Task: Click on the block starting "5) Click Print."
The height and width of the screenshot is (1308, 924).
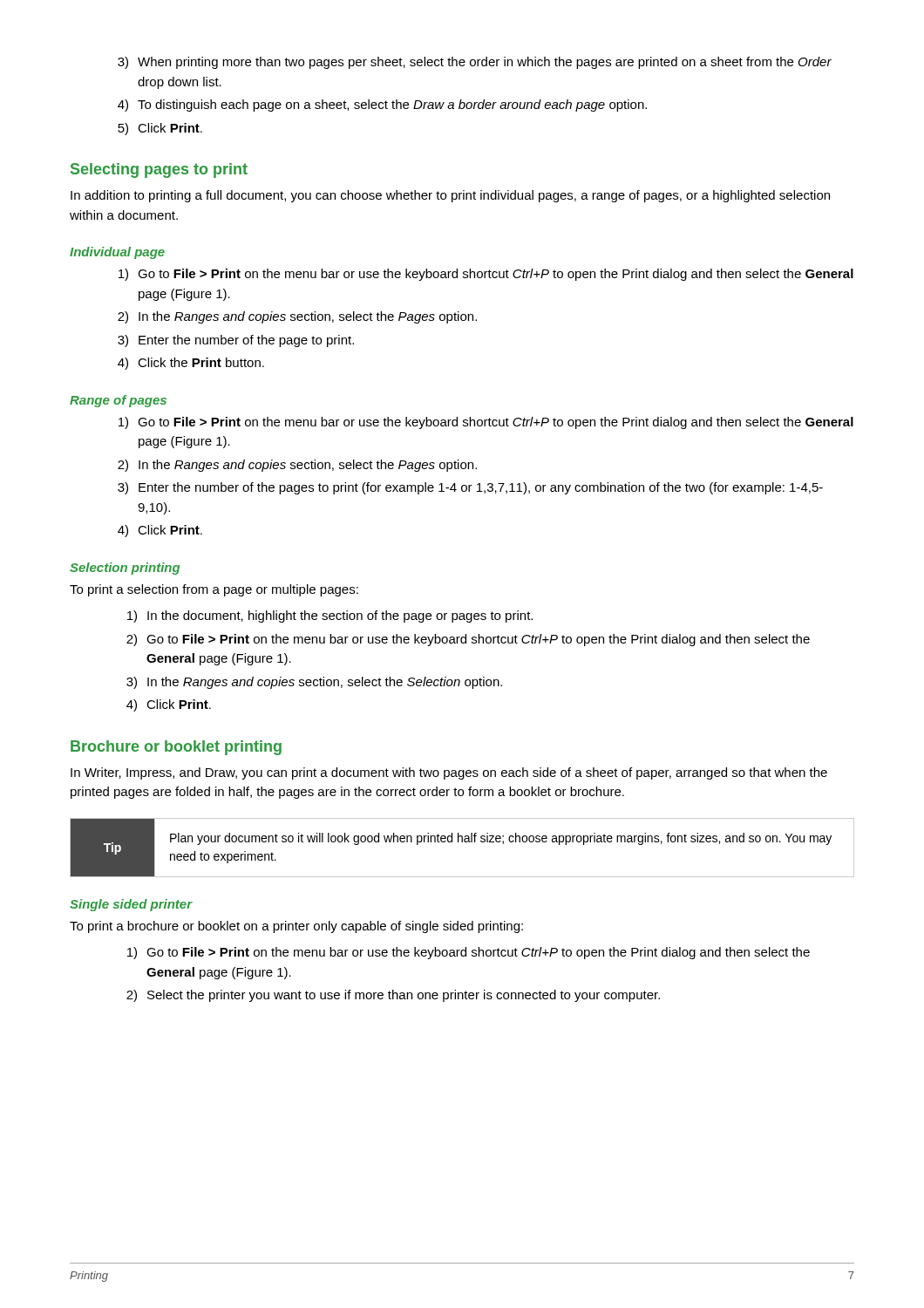Action: pos(160,129)
